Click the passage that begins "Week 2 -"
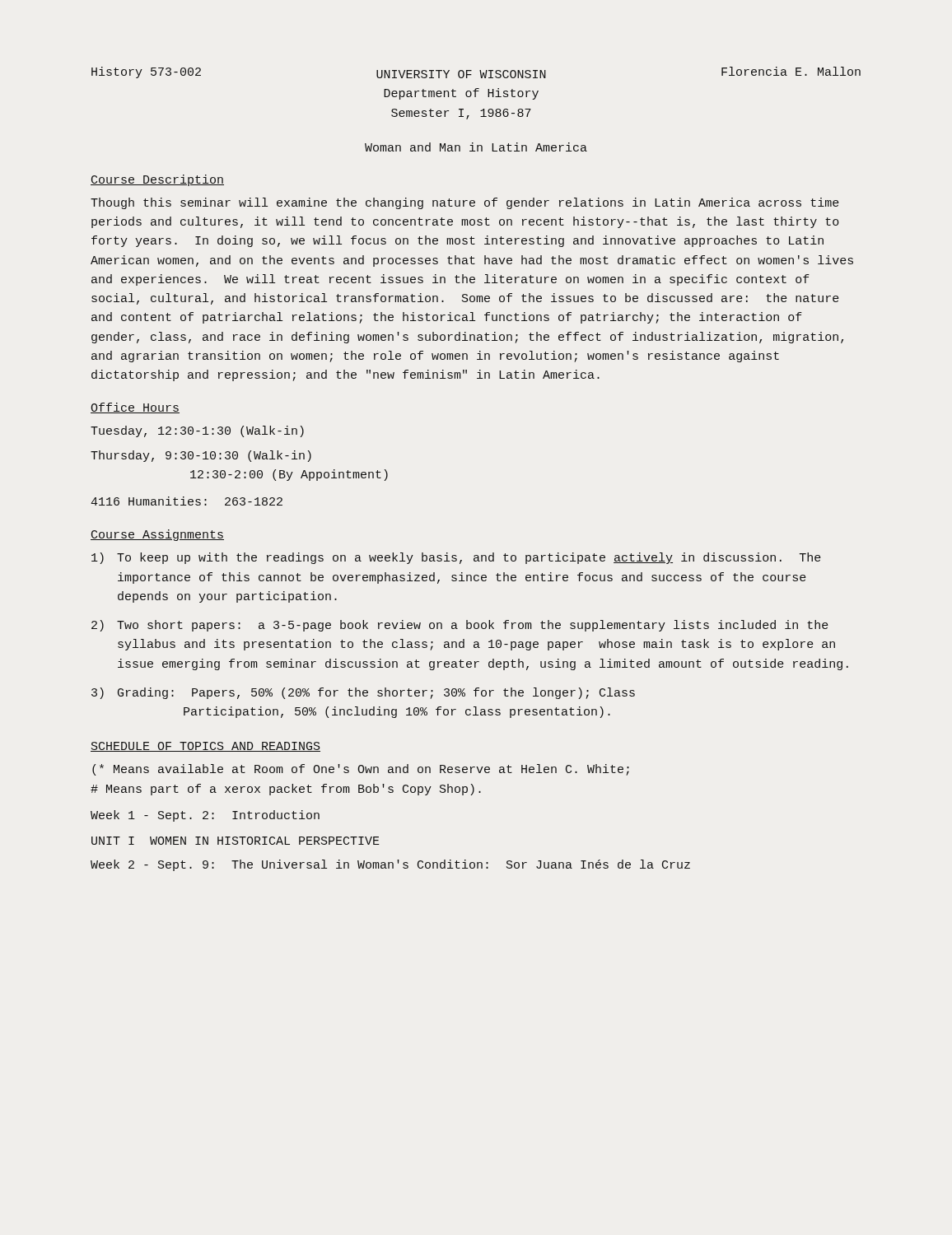Screen dimensions: 1235x952 pyautogui.click(x=391, y=866)
